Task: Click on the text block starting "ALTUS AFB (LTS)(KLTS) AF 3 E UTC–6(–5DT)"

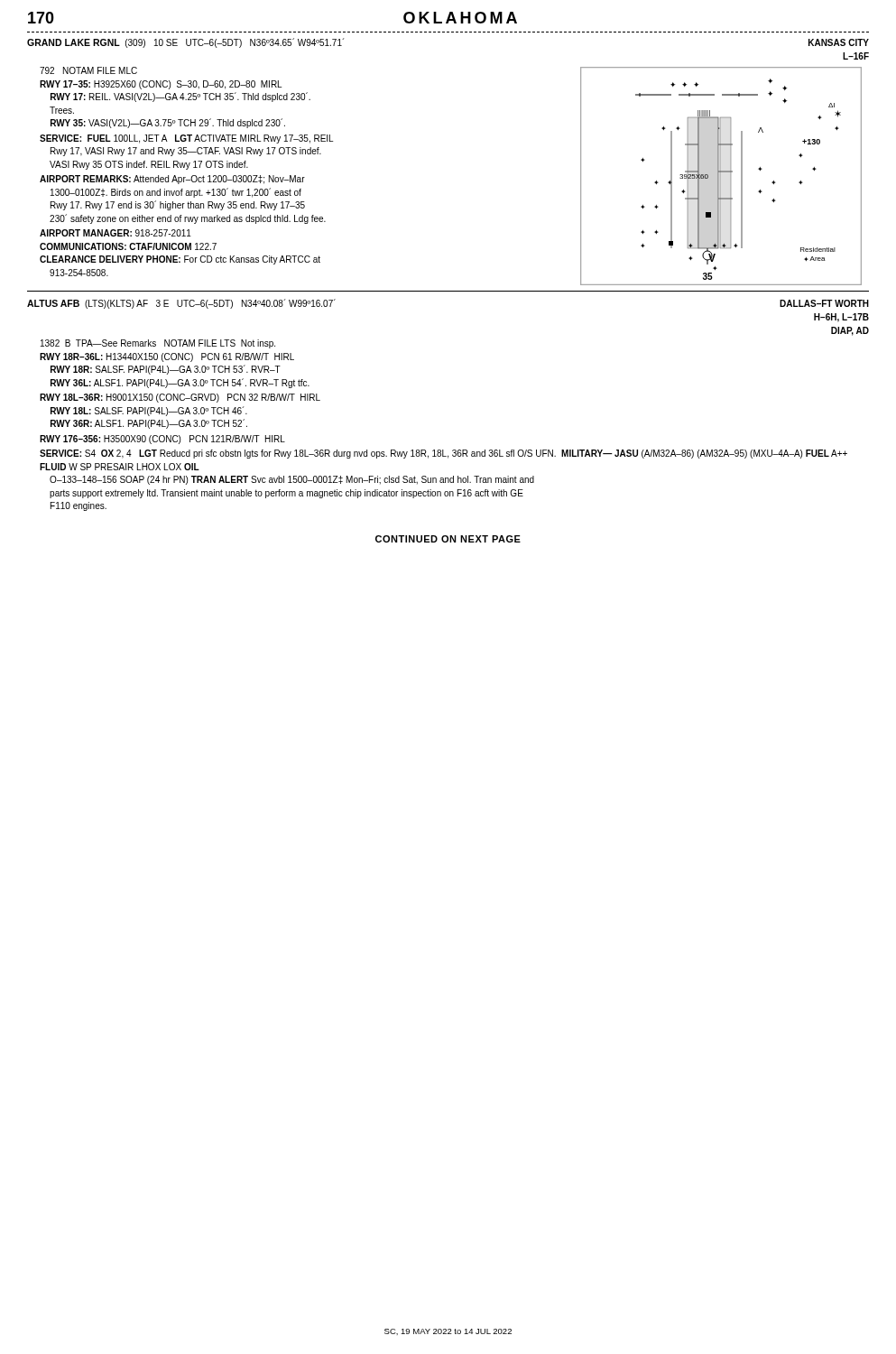Action: [x=182, y=303]
